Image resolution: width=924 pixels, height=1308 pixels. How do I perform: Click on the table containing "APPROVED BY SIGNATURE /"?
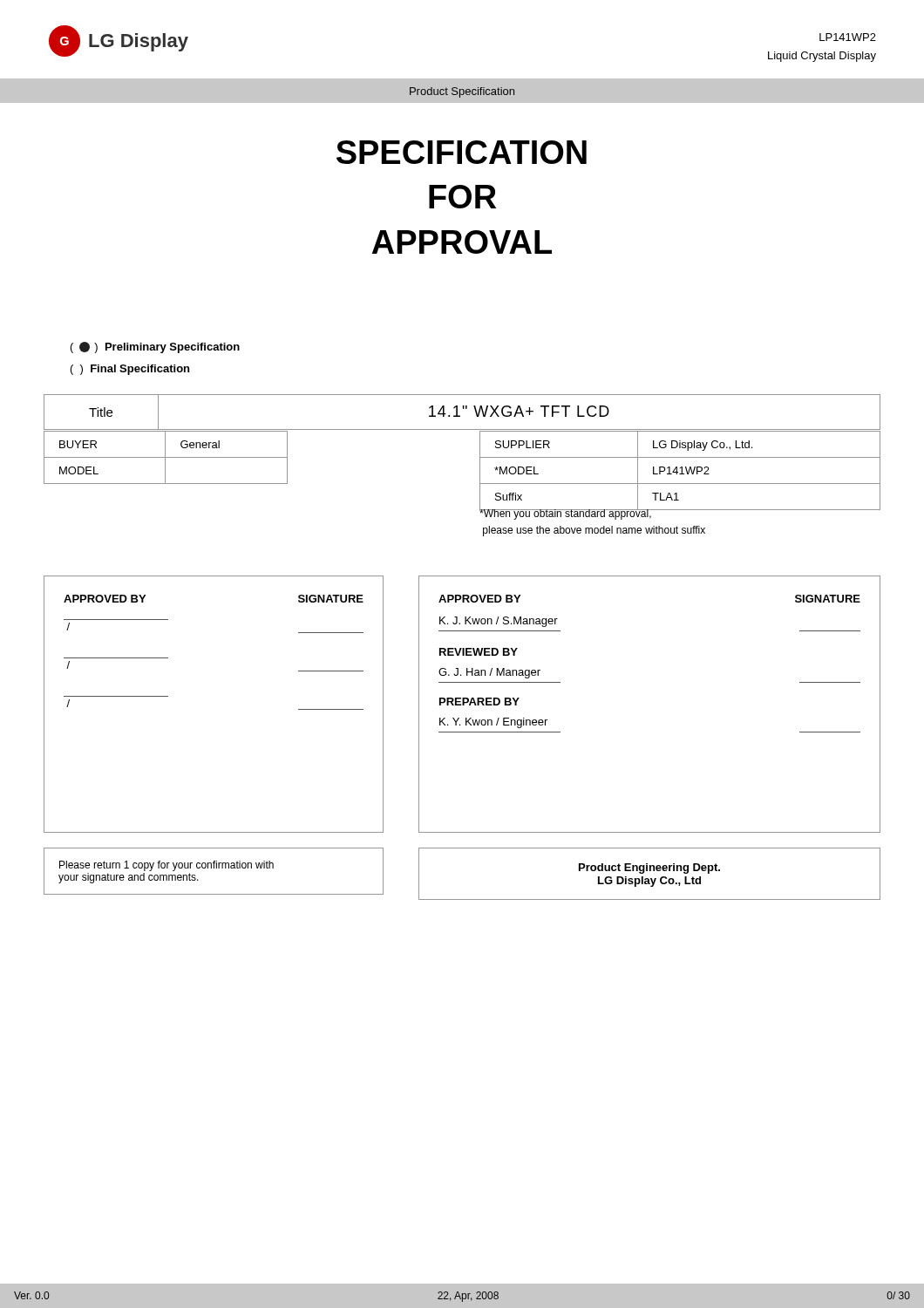coord(214,704)
